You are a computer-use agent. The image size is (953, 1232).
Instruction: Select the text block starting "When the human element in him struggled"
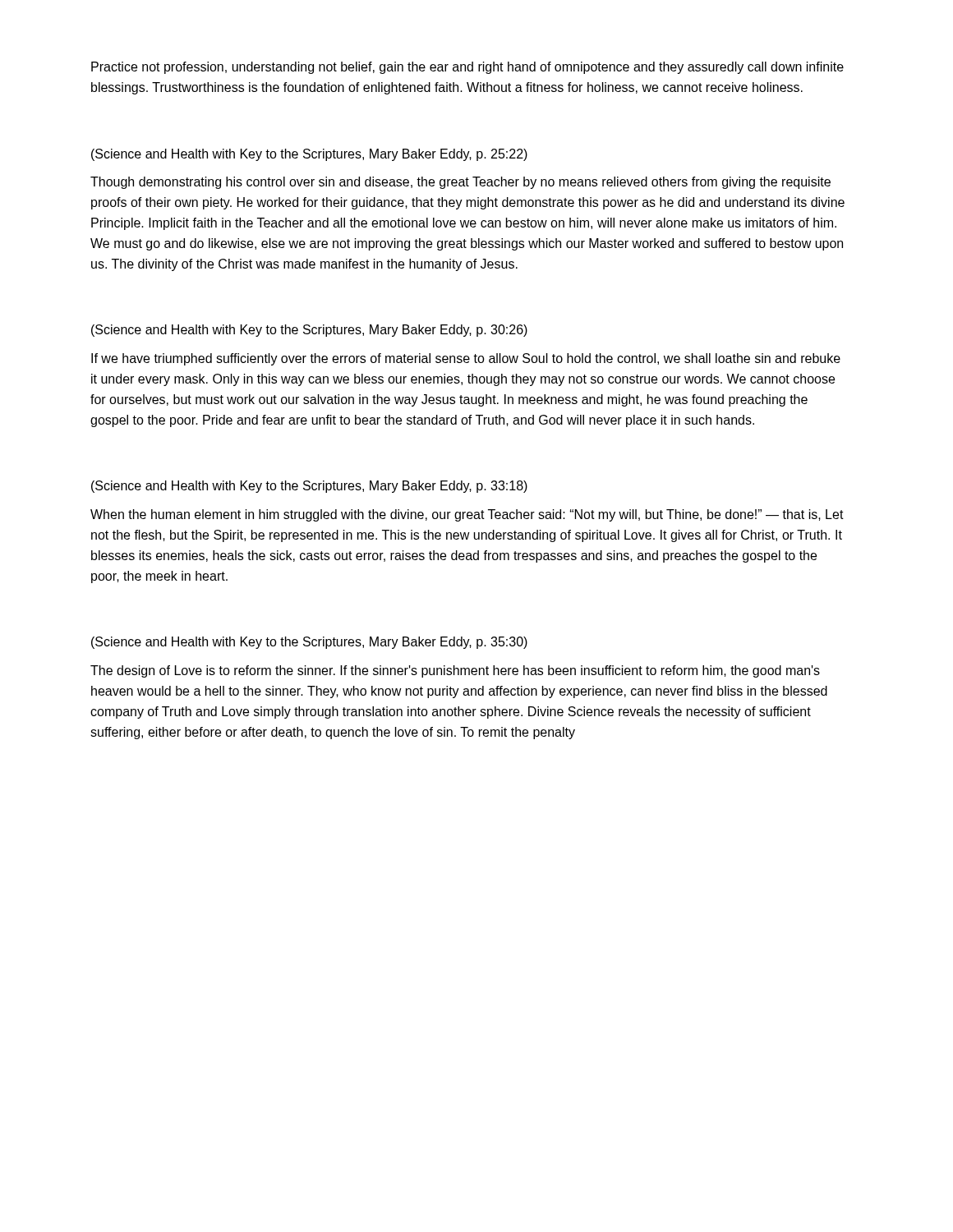click(x=467, y=545)
